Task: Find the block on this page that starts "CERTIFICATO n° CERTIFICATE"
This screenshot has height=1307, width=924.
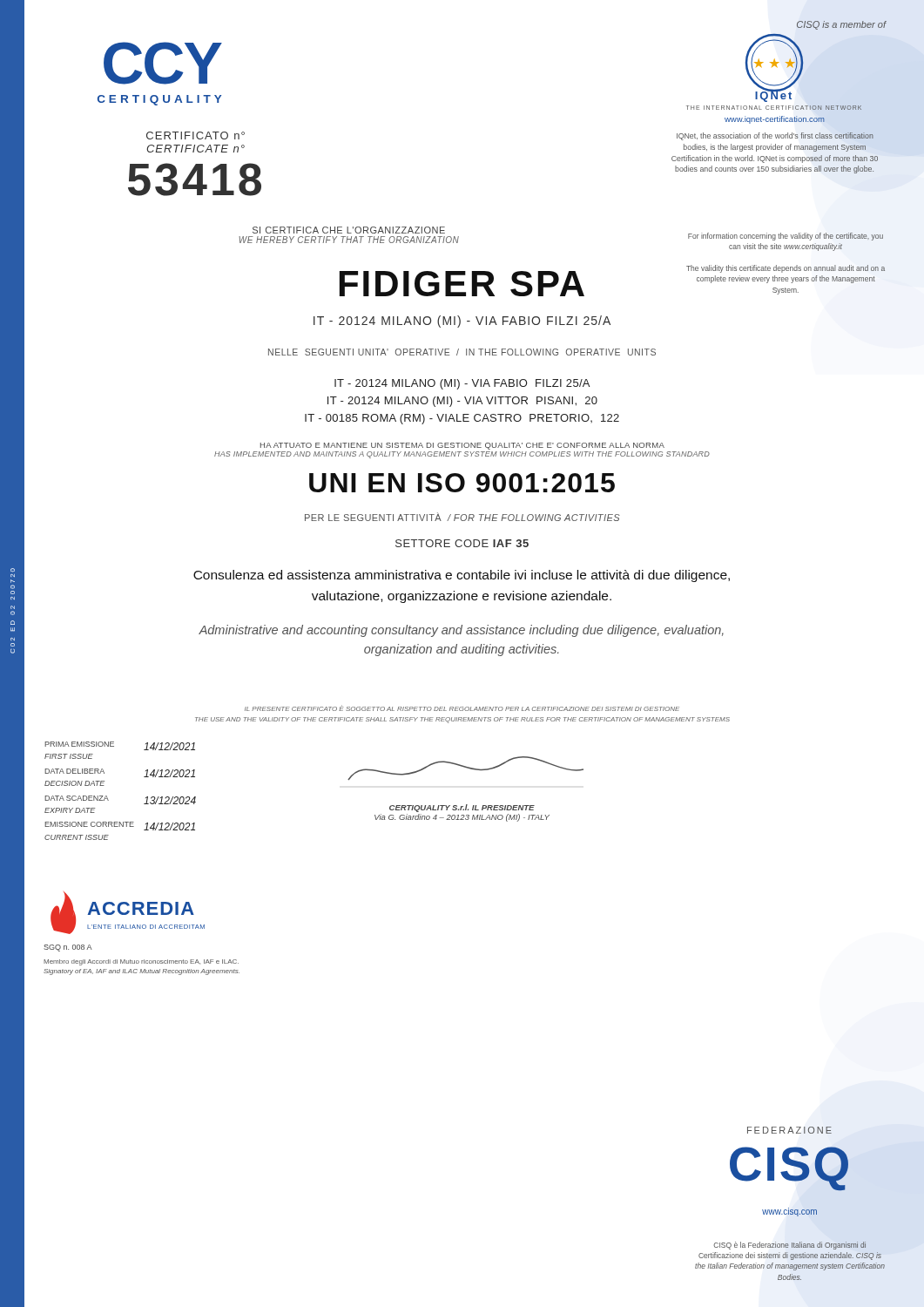Action: pyautogui.click(x=196, y=167)
